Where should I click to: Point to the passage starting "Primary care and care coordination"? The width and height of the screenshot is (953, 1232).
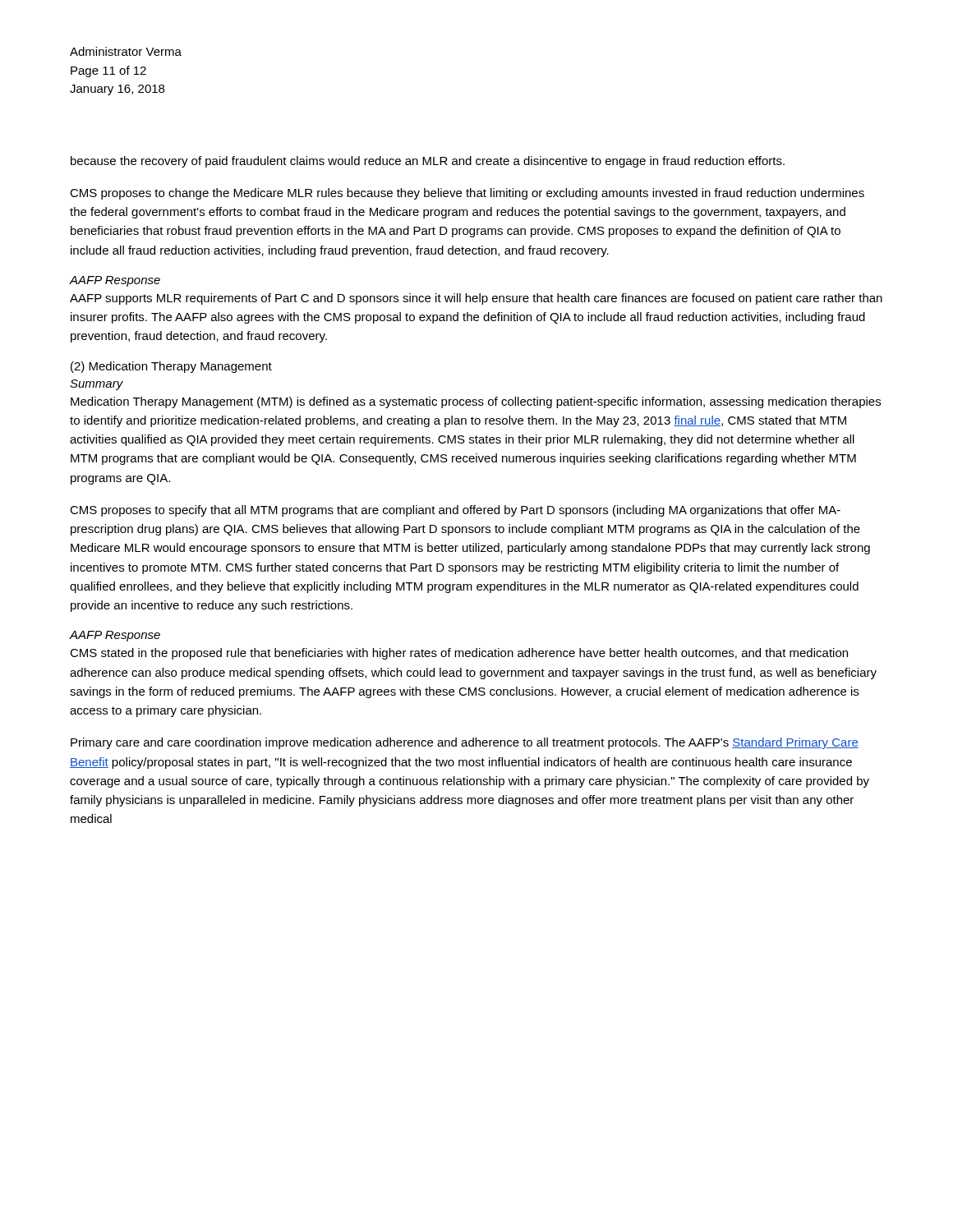point(470,780)
